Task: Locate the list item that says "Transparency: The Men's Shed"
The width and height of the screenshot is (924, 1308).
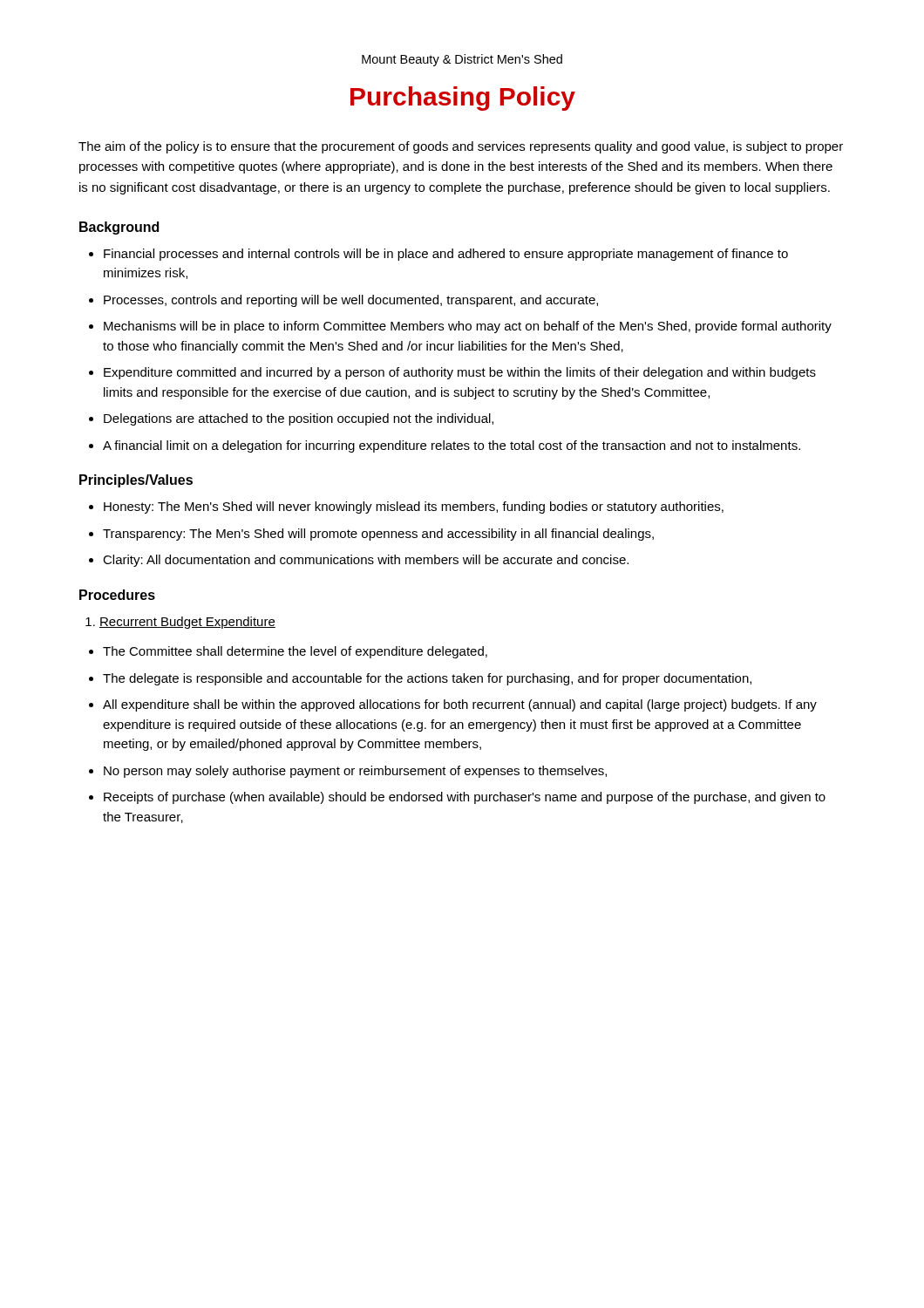Action: click(379, 533)
